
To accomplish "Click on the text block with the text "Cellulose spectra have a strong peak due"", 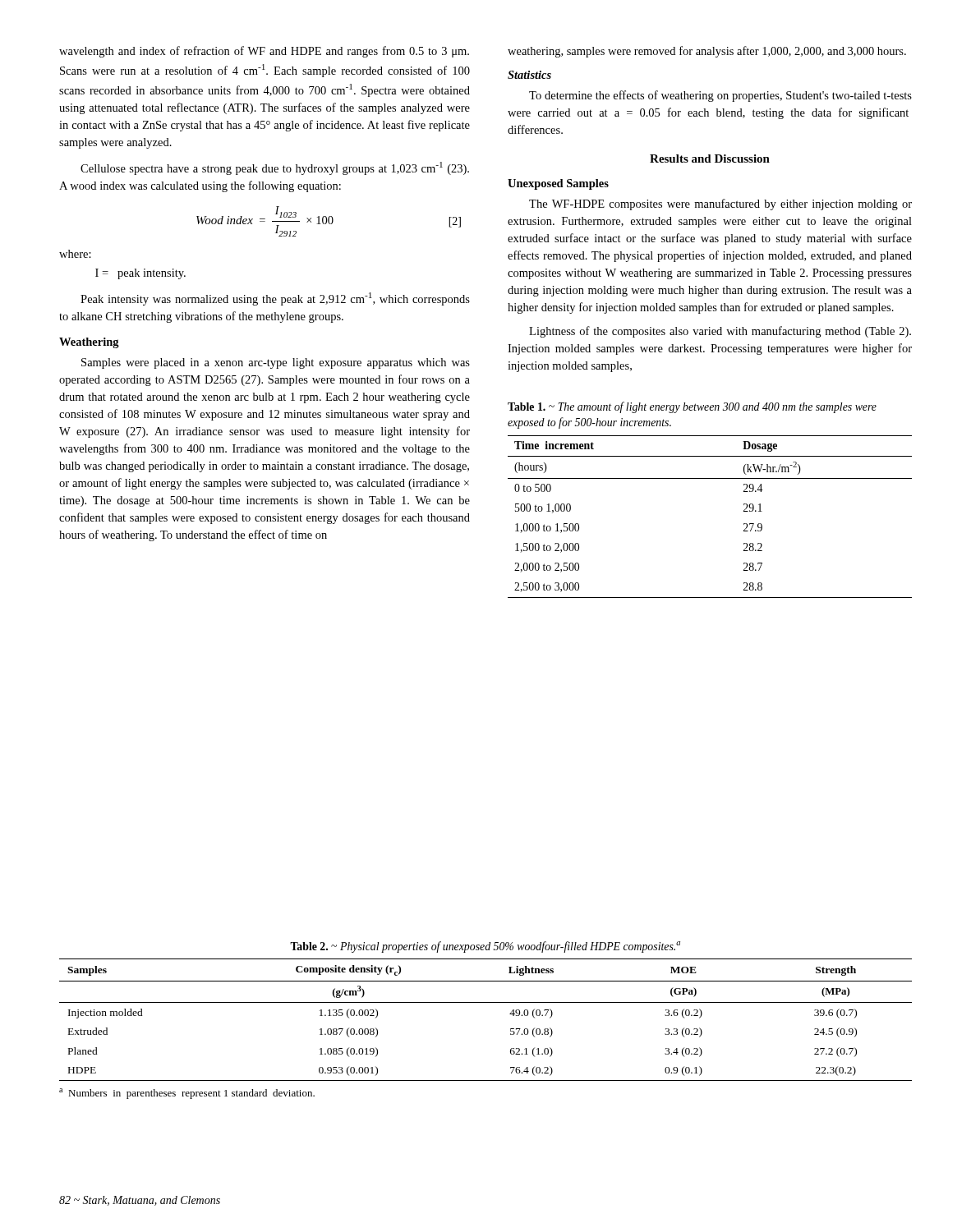I will (x=265, y=176).
